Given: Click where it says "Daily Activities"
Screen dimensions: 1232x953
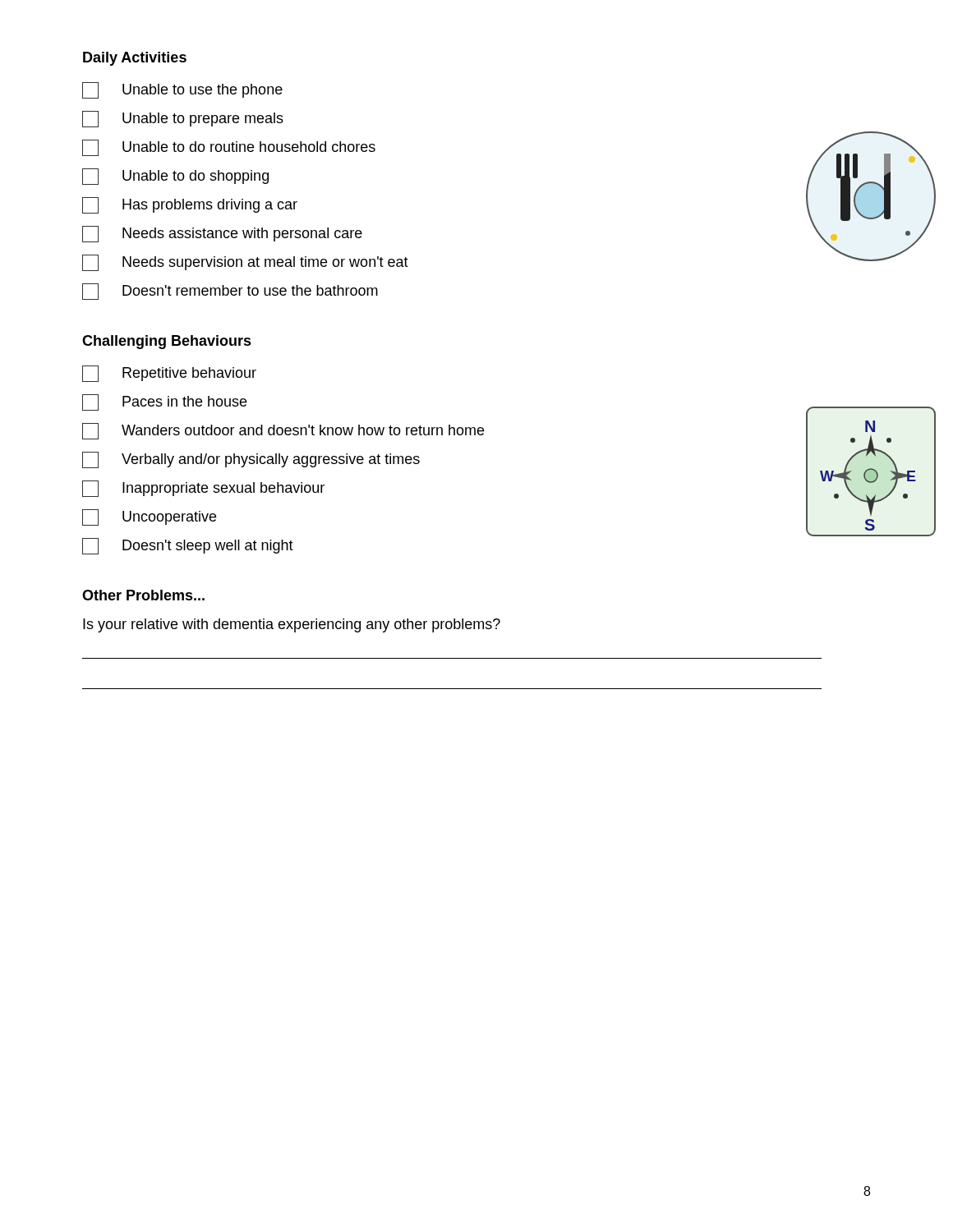Looking at the screenshot, I should point(134,57).
